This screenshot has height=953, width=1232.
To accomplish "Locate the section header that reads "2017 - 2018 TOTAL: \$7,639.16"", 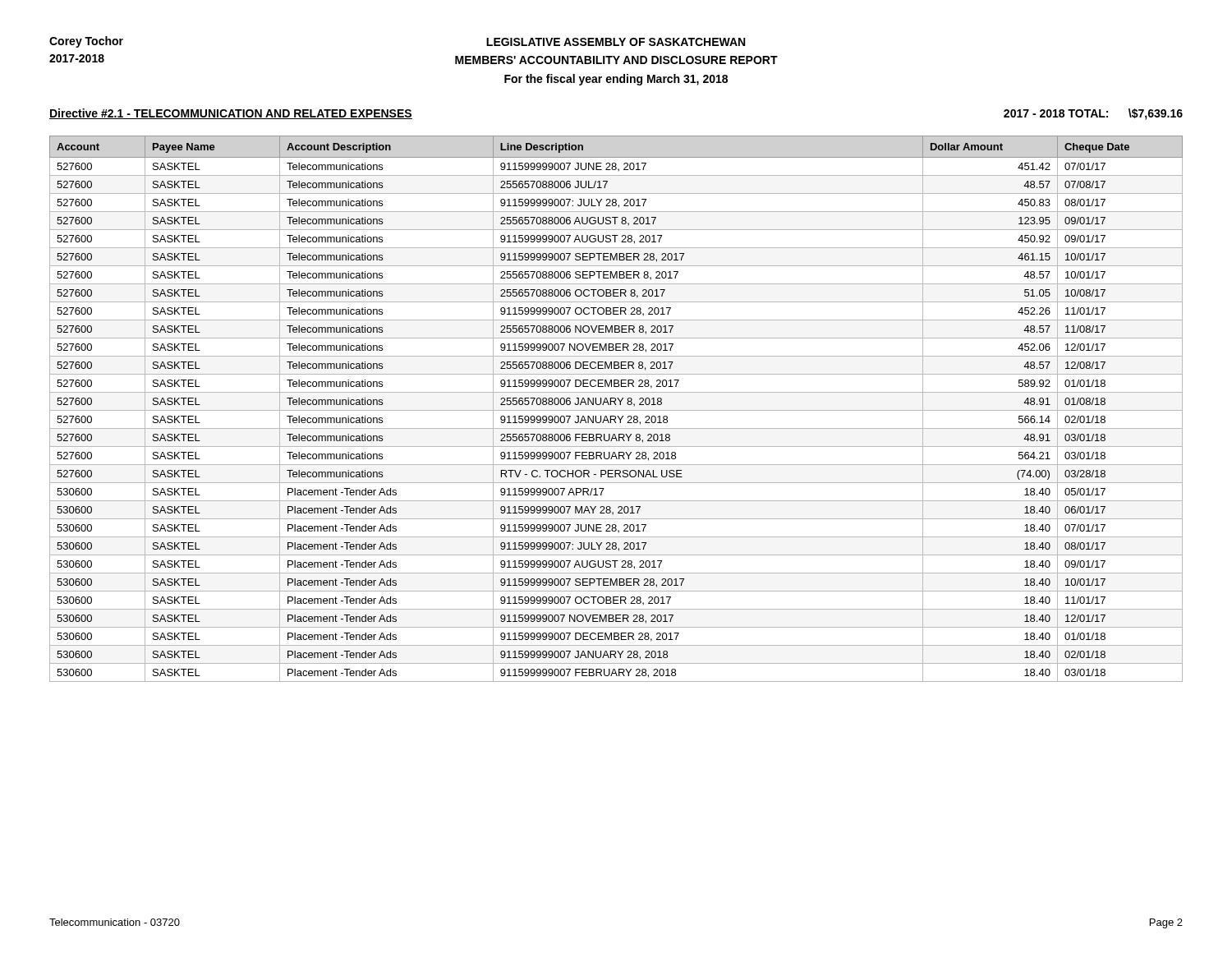I will click(1093, 113).
